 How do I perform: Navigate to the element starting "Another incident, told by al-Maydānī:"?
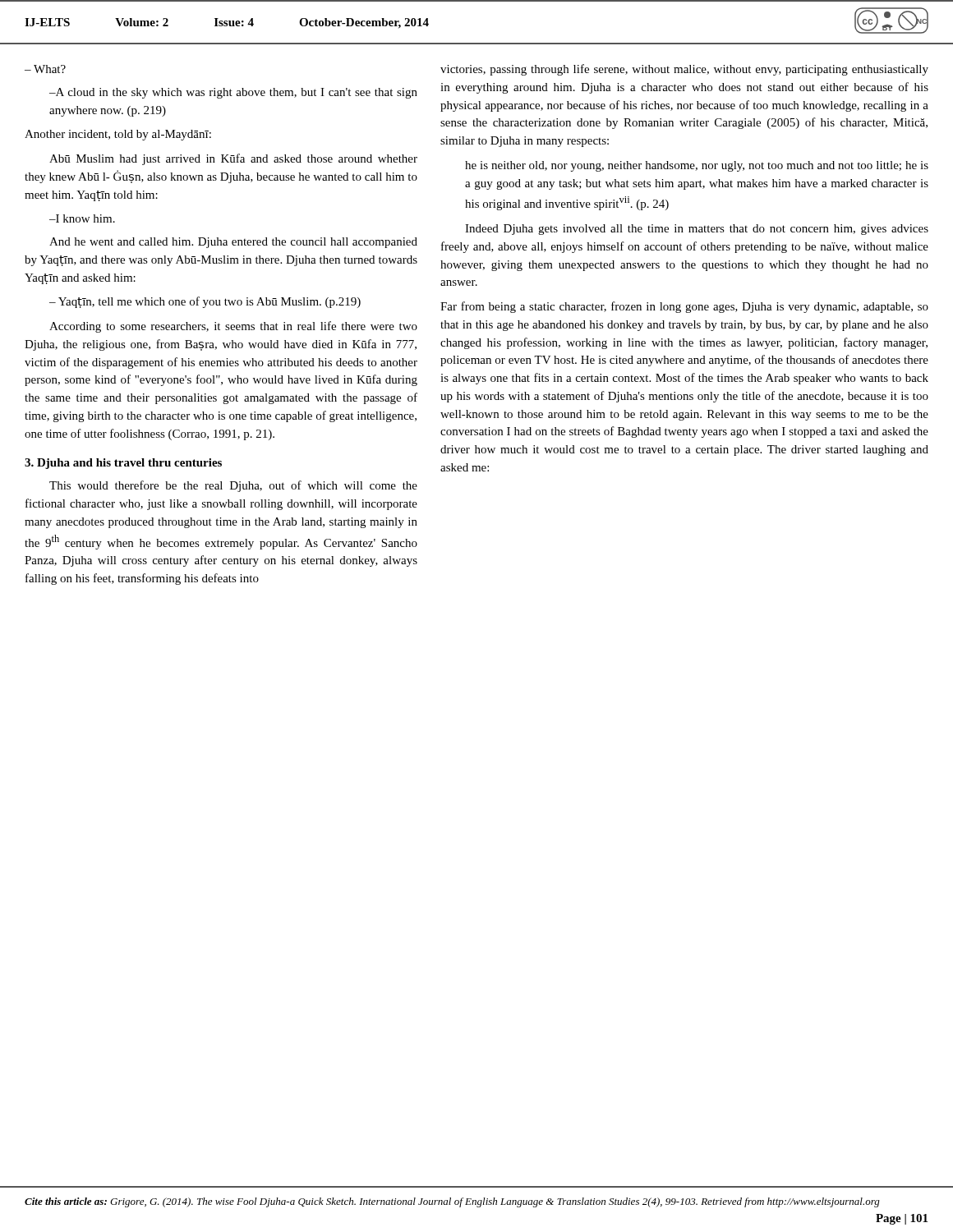[118, 134]
